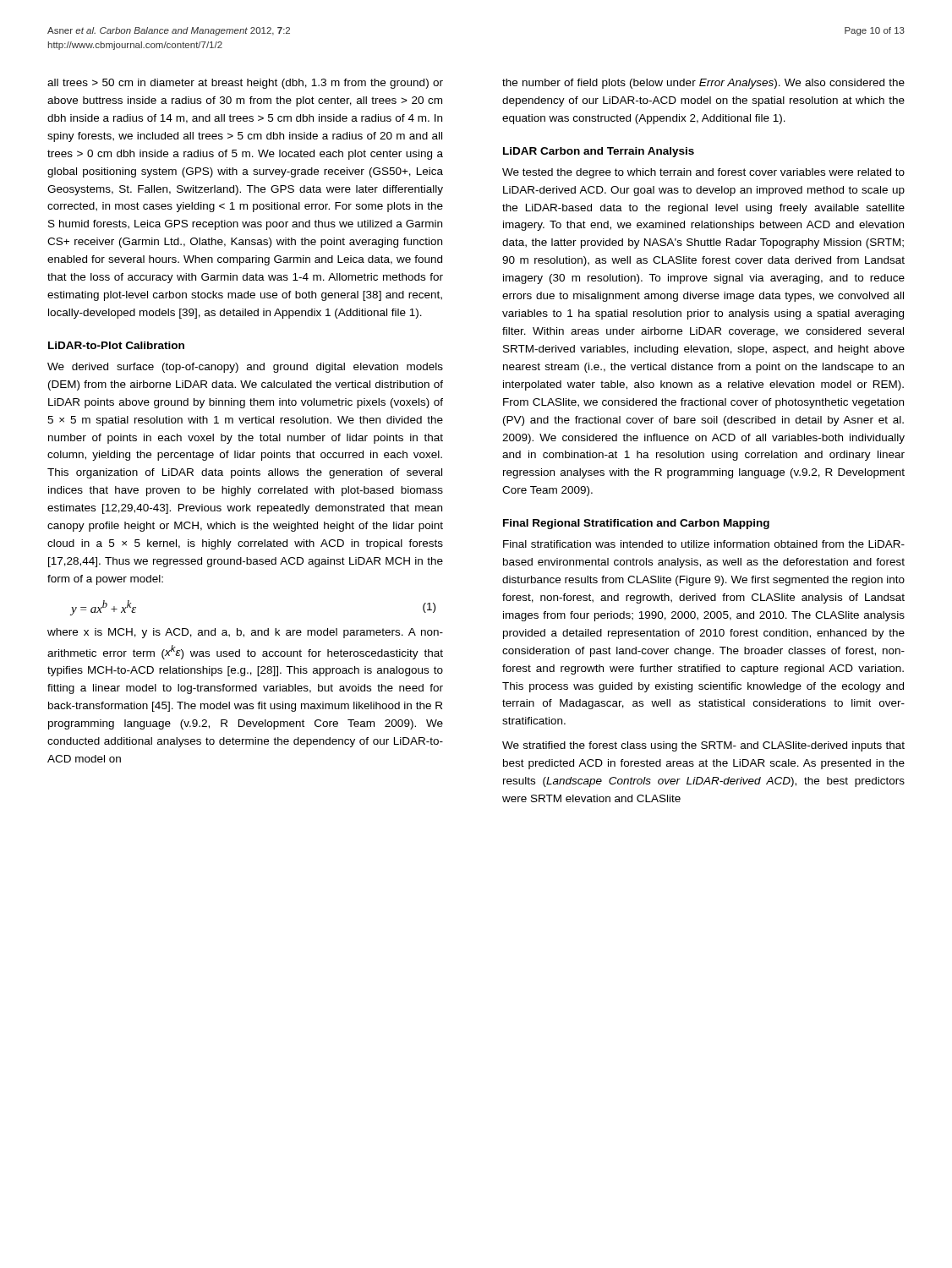
Task: Click on the region starting "all trees >"
Action: [x=245, y=198]
